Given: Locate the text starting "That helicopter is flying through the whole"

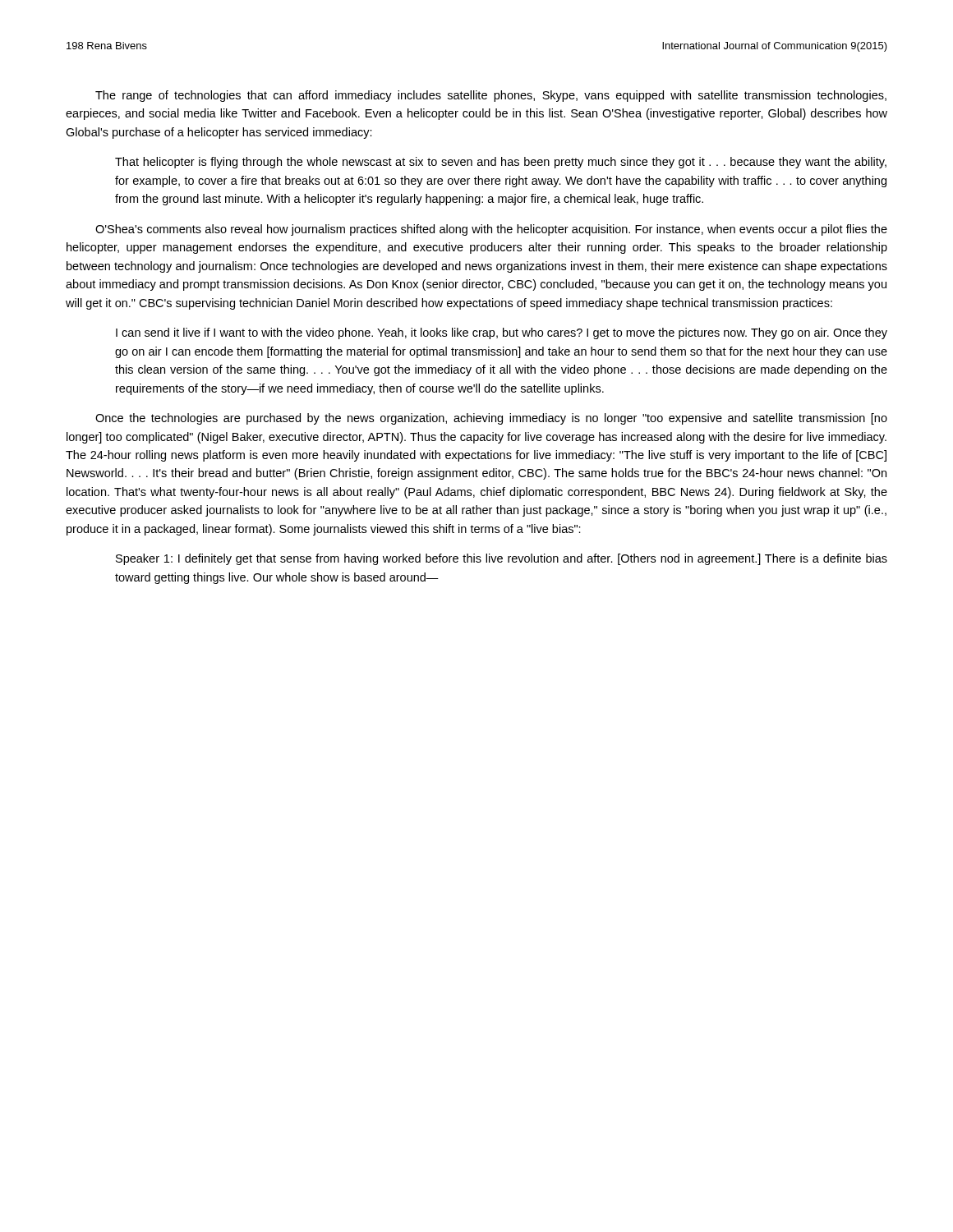Looking at the screenshot, I should click(x=501, y=181).
